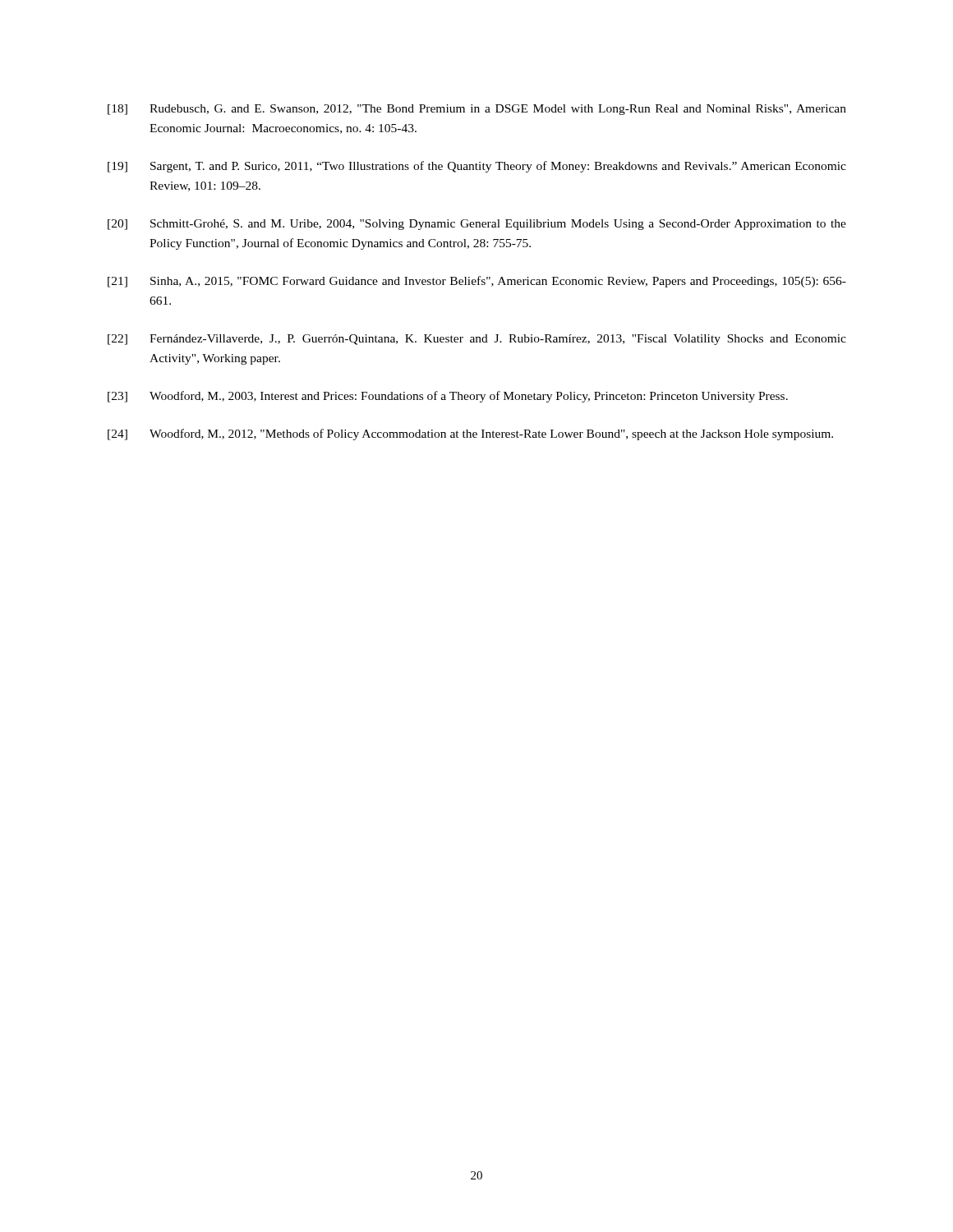The width and height of the screenshot is (953, 1232).
Task: Select the passage starting "[18] Rudebusch, G. and E."
Action: [x=476, y=118]
